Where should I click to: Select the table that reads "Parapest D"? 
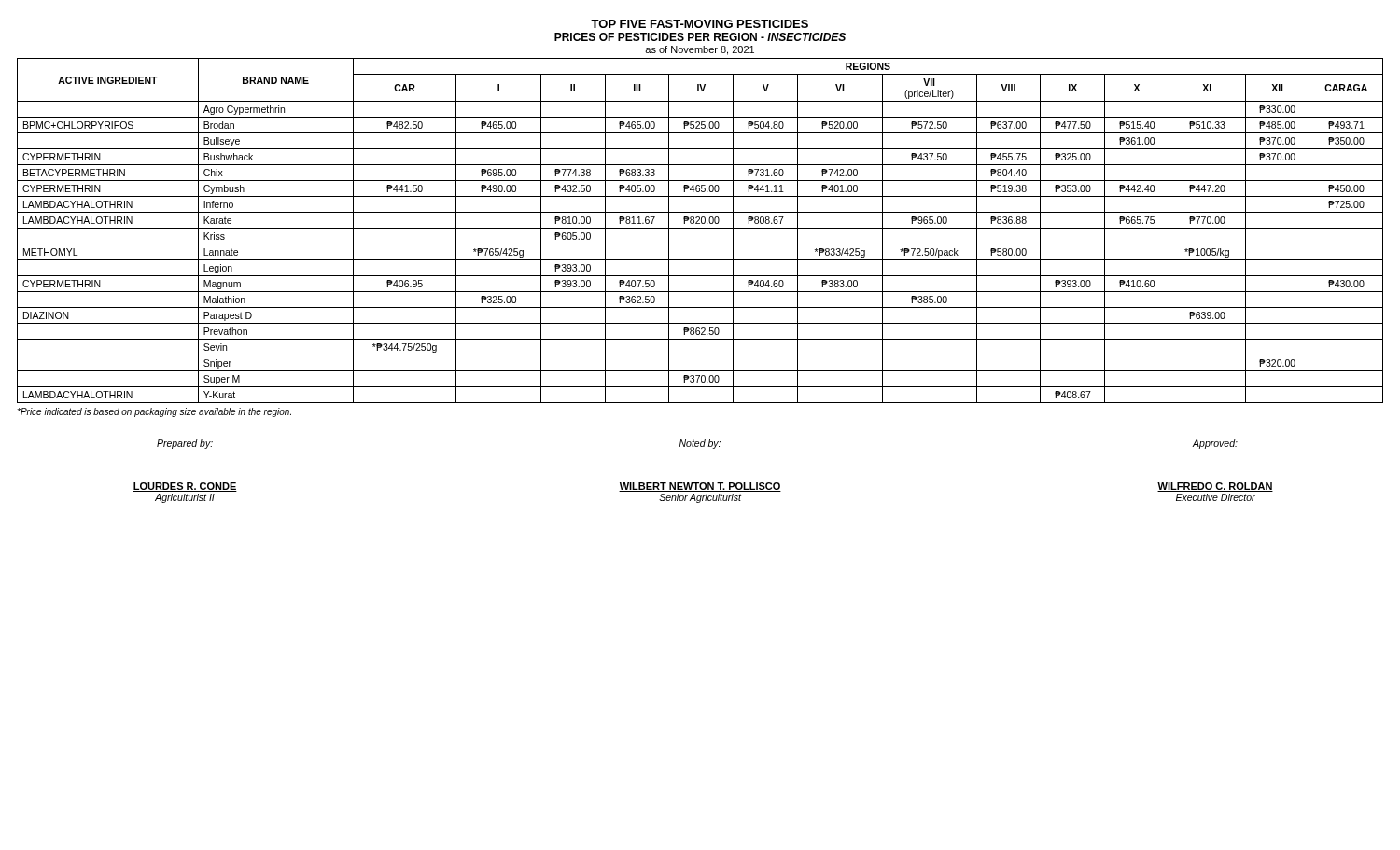pyautogui.click(x=700, y=230)
